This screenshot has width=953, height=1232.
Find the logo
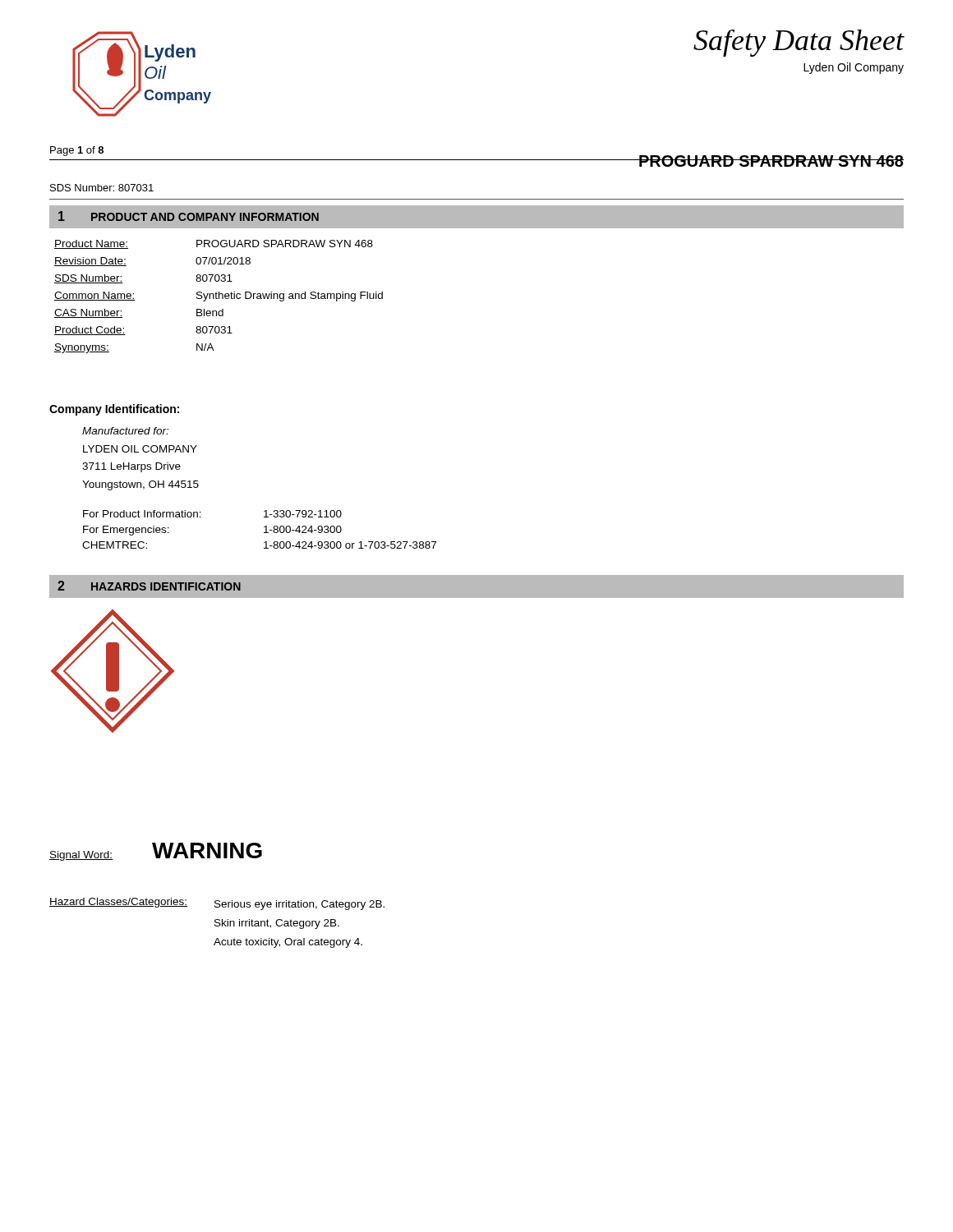[x=144, y=79]
